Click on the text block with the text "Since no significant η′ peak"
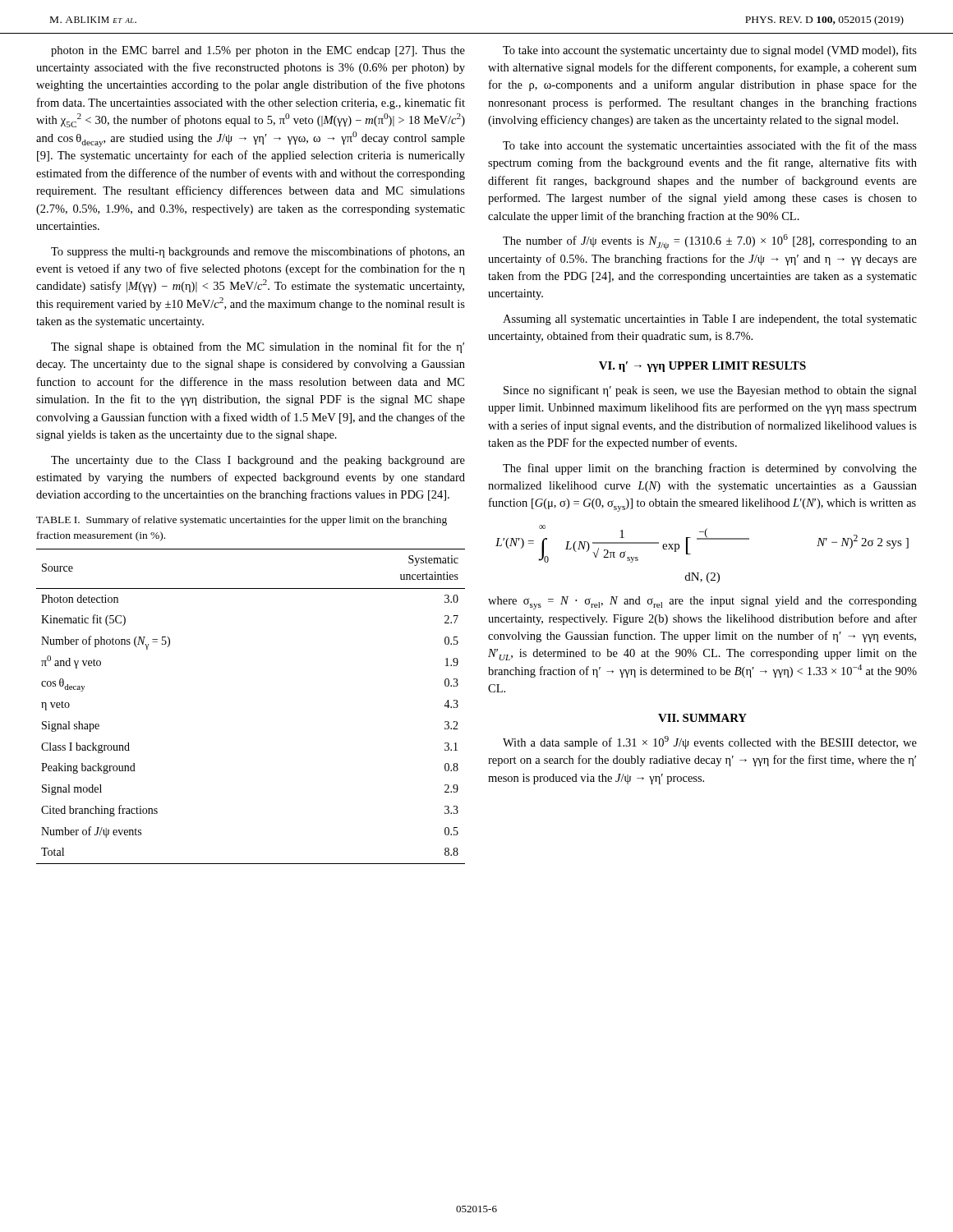 click(702, 417)
